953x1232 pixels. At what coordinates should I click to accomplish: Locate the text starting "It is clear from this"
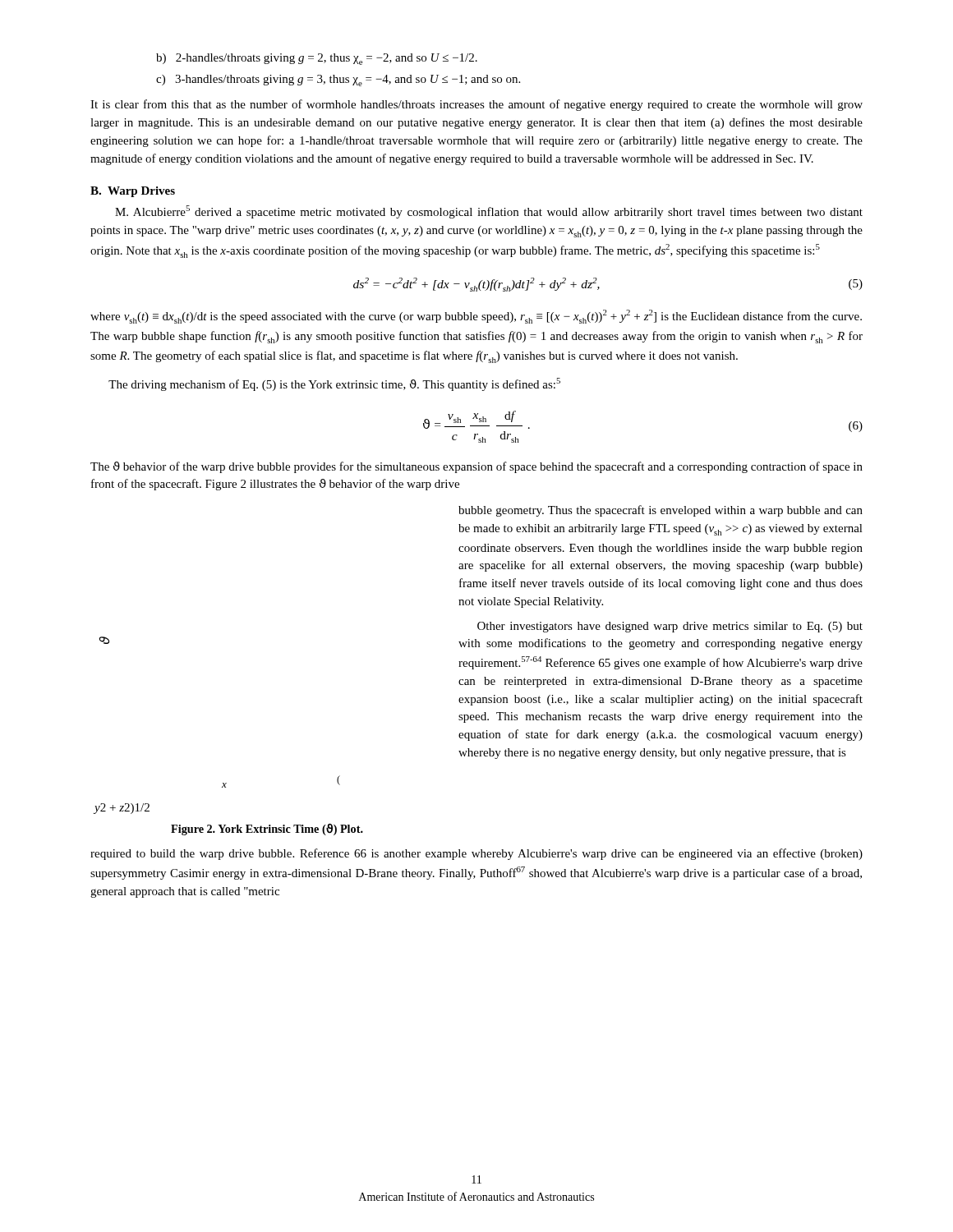pos(476,131)
